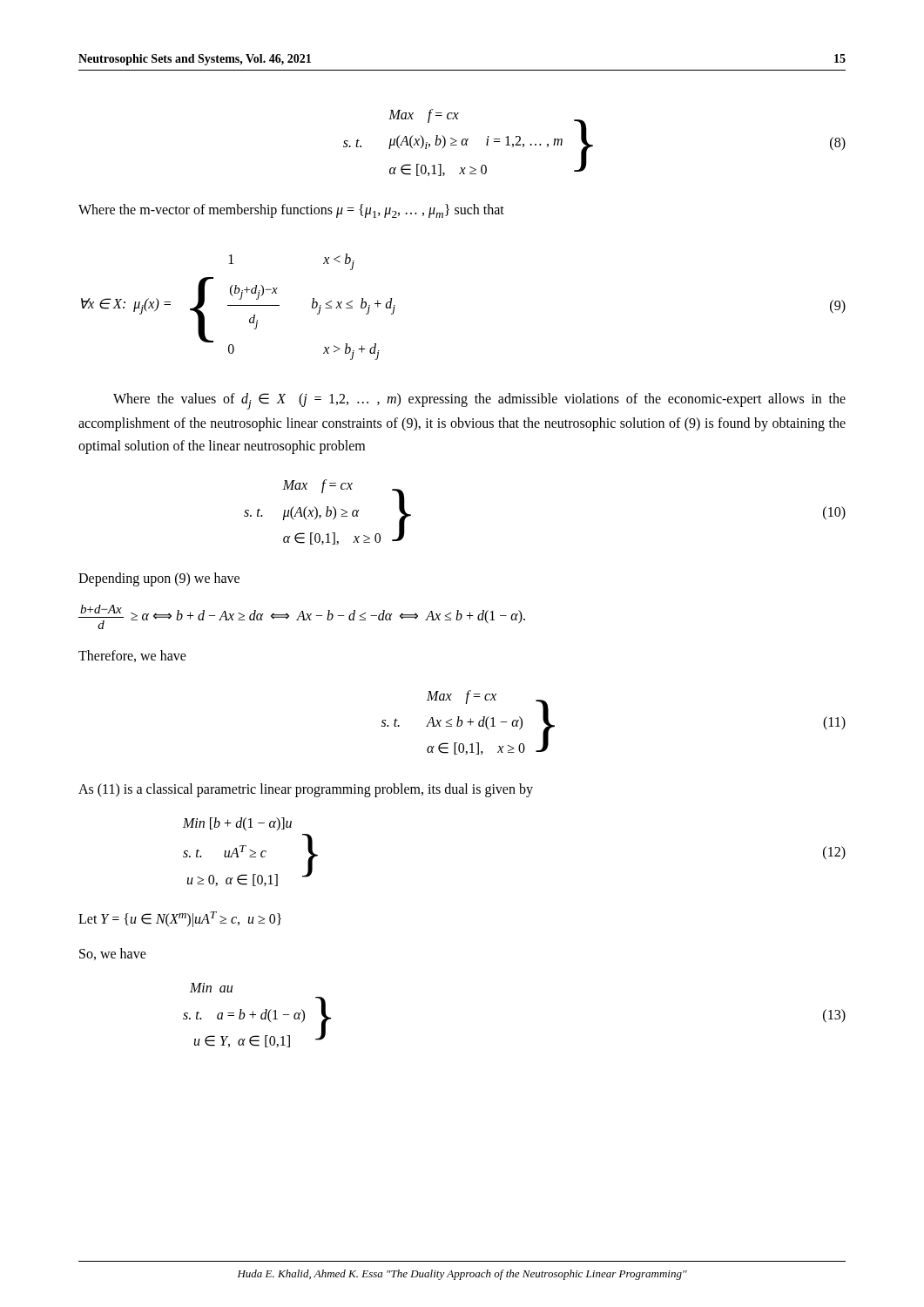Locate the text containing "Therefore, we have"
Image resolution: width=924 pixels, height=1307 pixels.
click(132, 656)
